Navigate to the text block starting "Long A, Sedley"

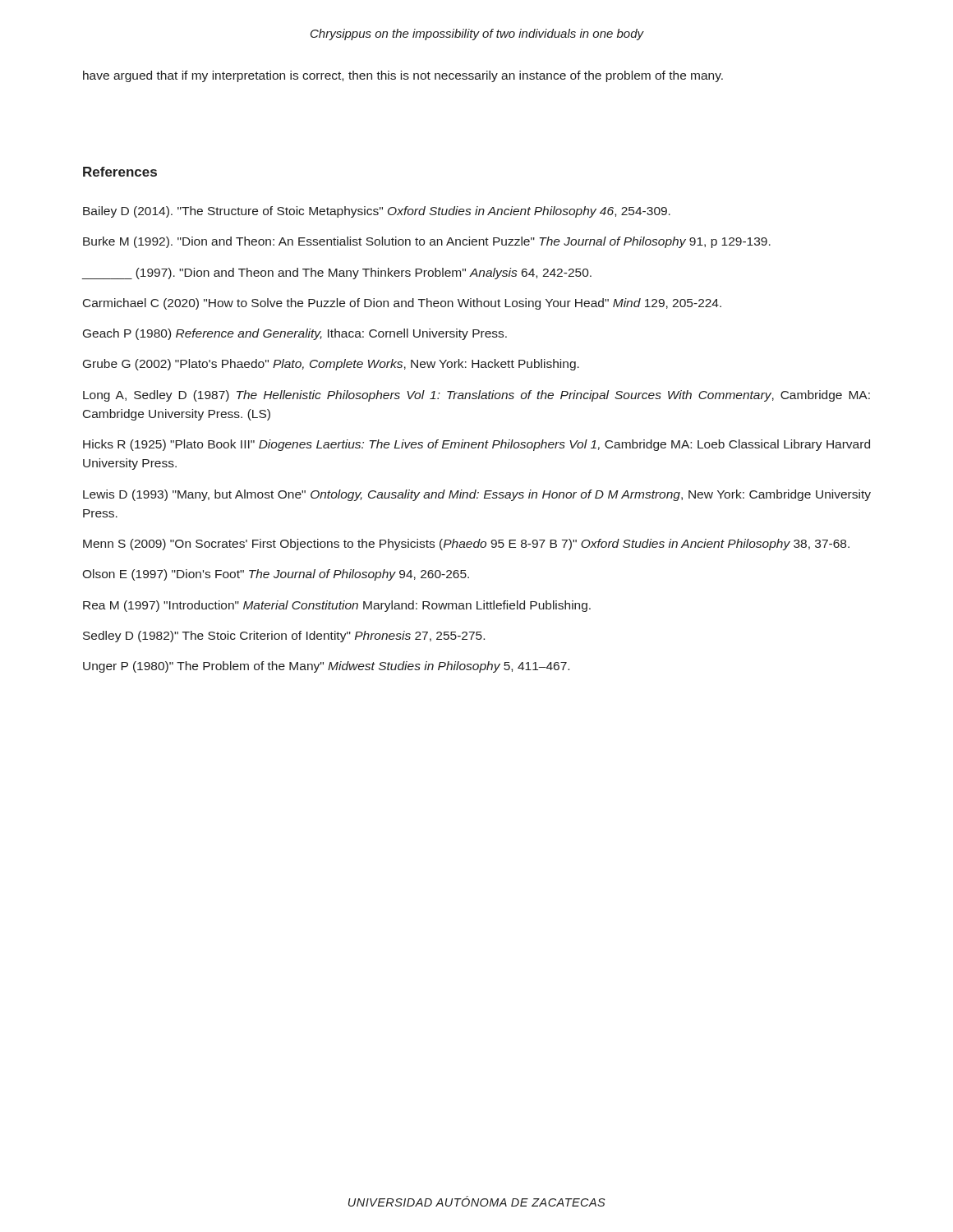click(x=476, y=404)
